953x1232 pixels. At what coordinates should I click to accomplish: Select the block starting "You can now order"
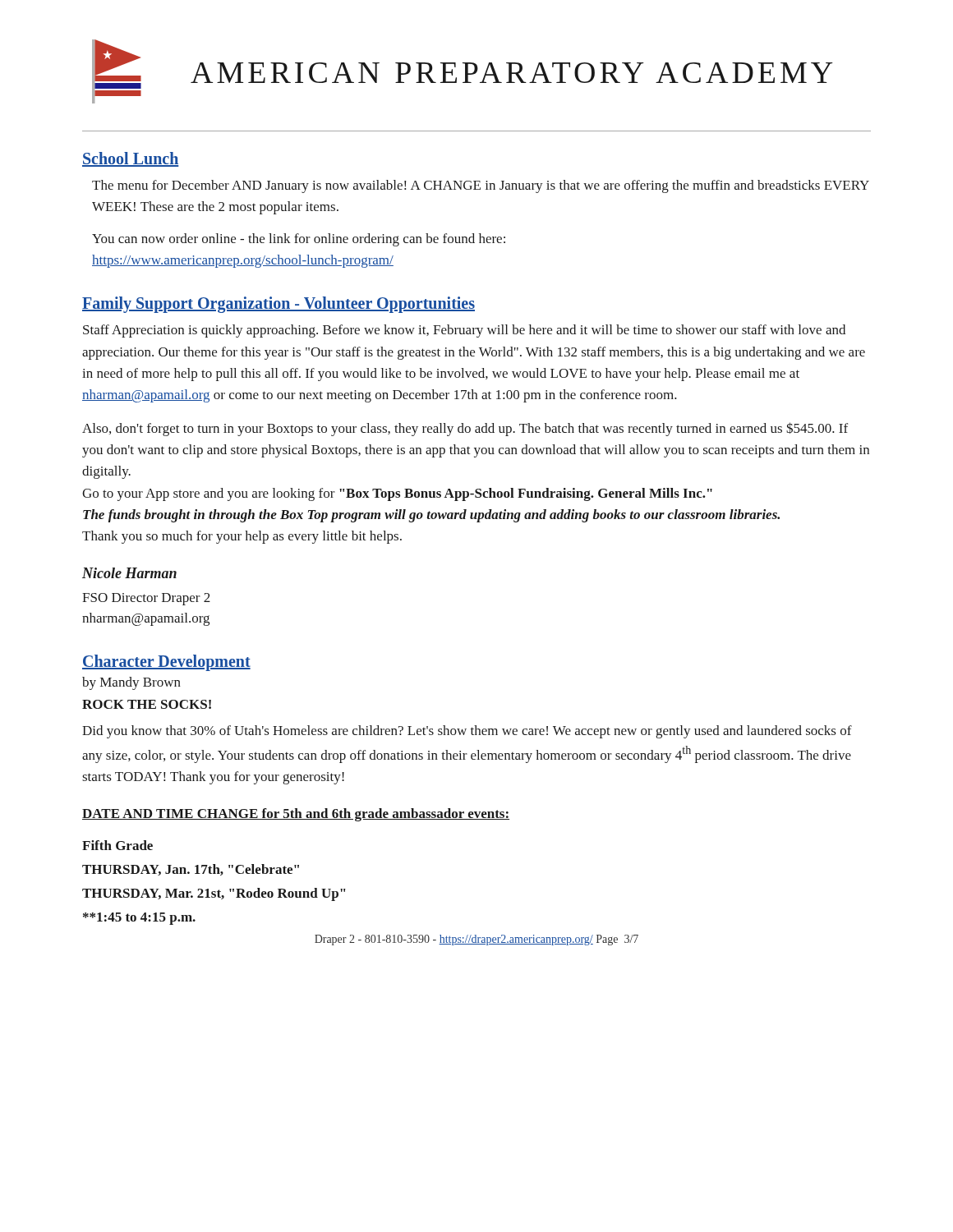[x=299, y=249]
